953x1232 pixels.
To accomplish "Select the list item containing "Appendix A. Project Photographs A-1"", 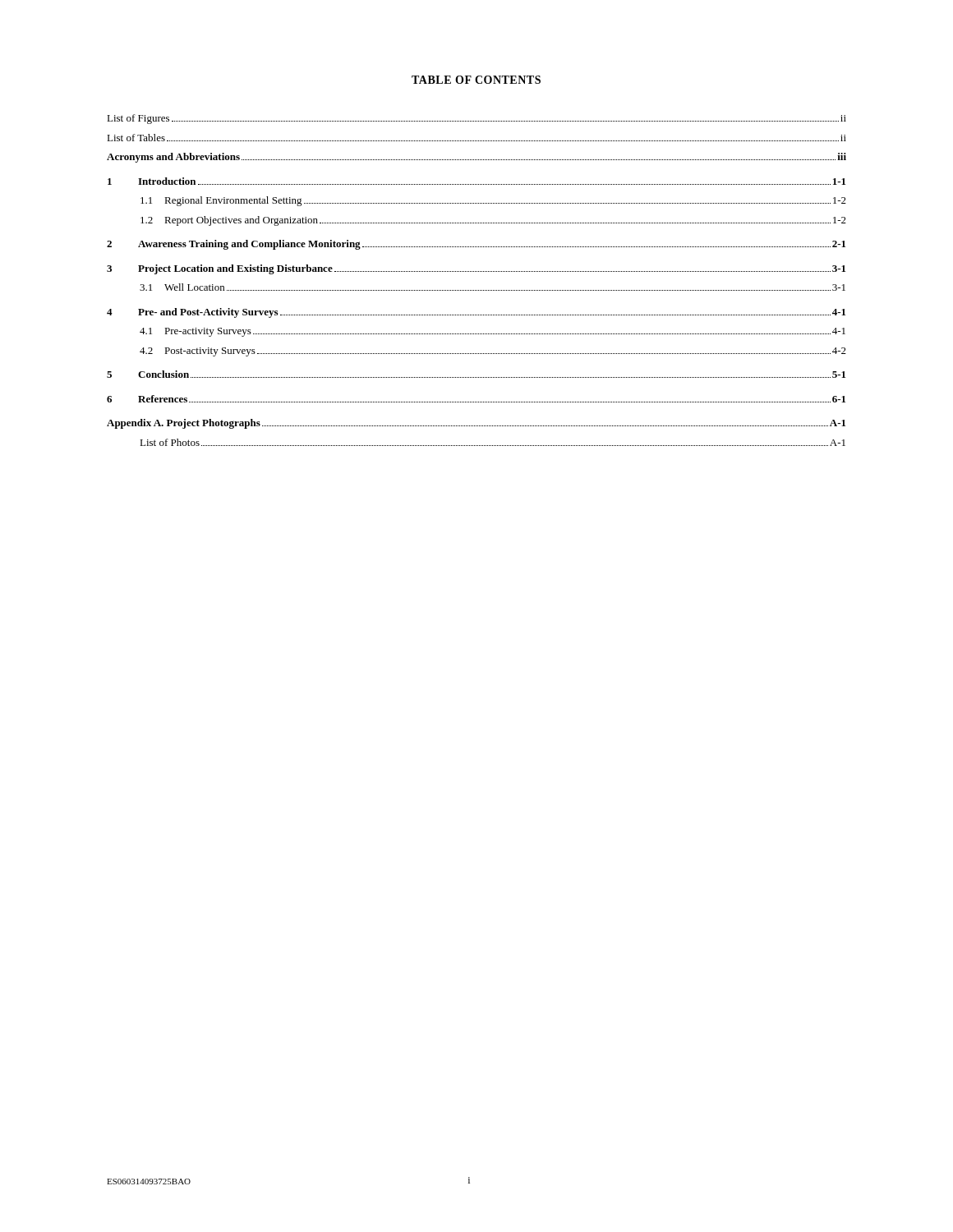I will coord(476,423).
